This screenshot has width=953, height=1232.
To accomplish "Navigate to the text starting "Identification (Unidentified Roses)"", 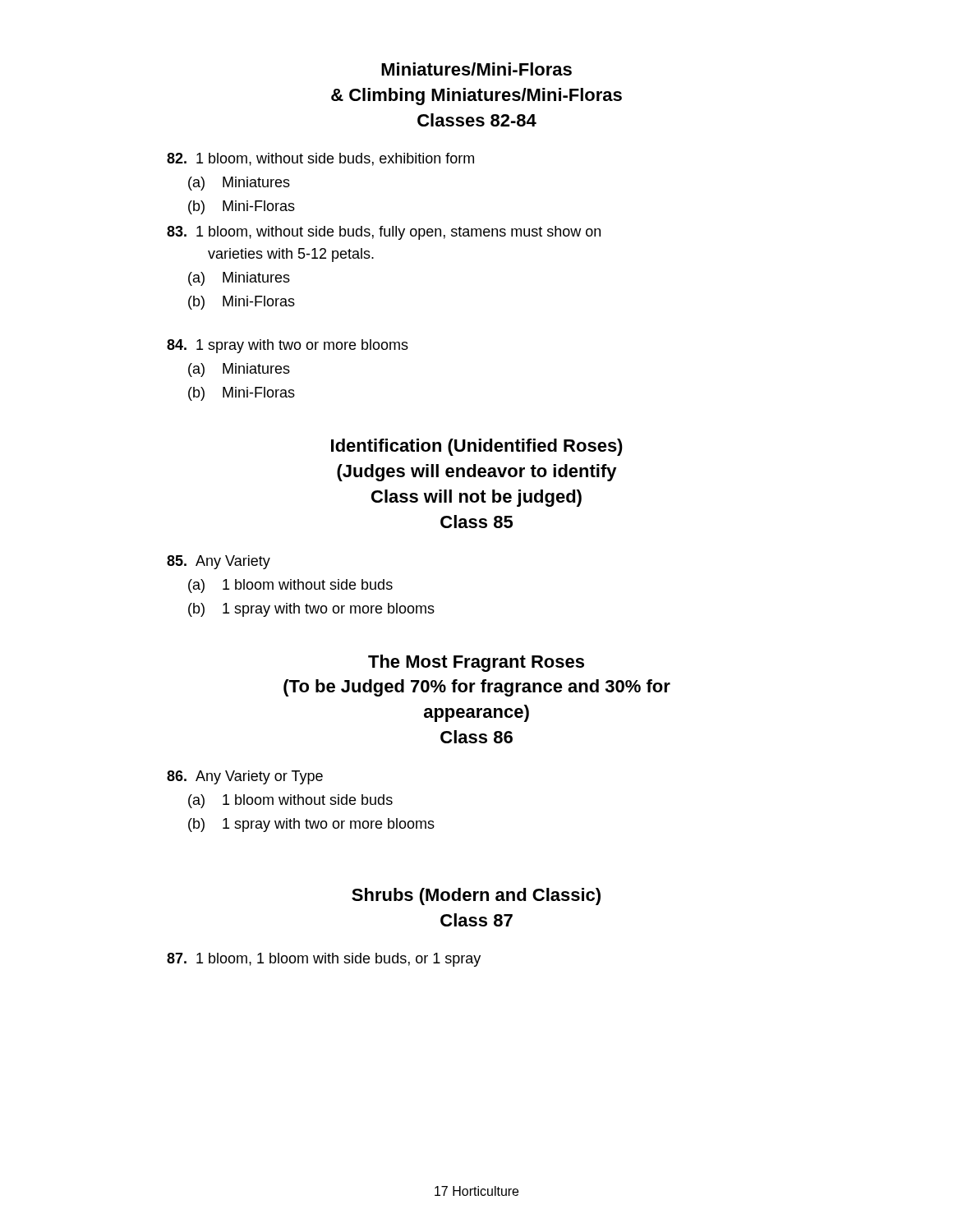I will click(x=476, y=484).
